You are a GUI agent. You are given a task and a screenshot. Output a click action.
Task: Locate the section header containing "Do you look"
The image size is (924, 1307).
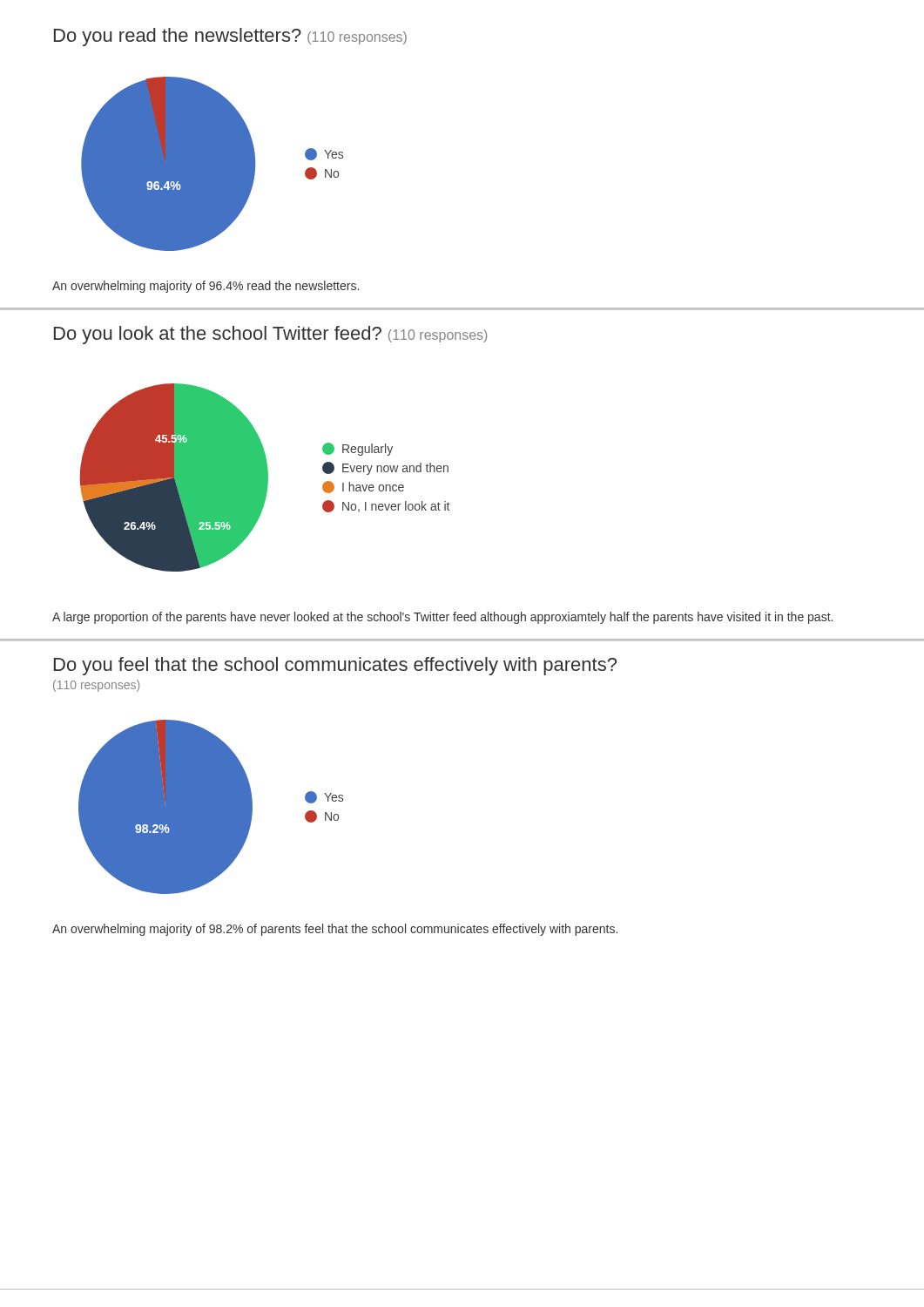point(270,328)
